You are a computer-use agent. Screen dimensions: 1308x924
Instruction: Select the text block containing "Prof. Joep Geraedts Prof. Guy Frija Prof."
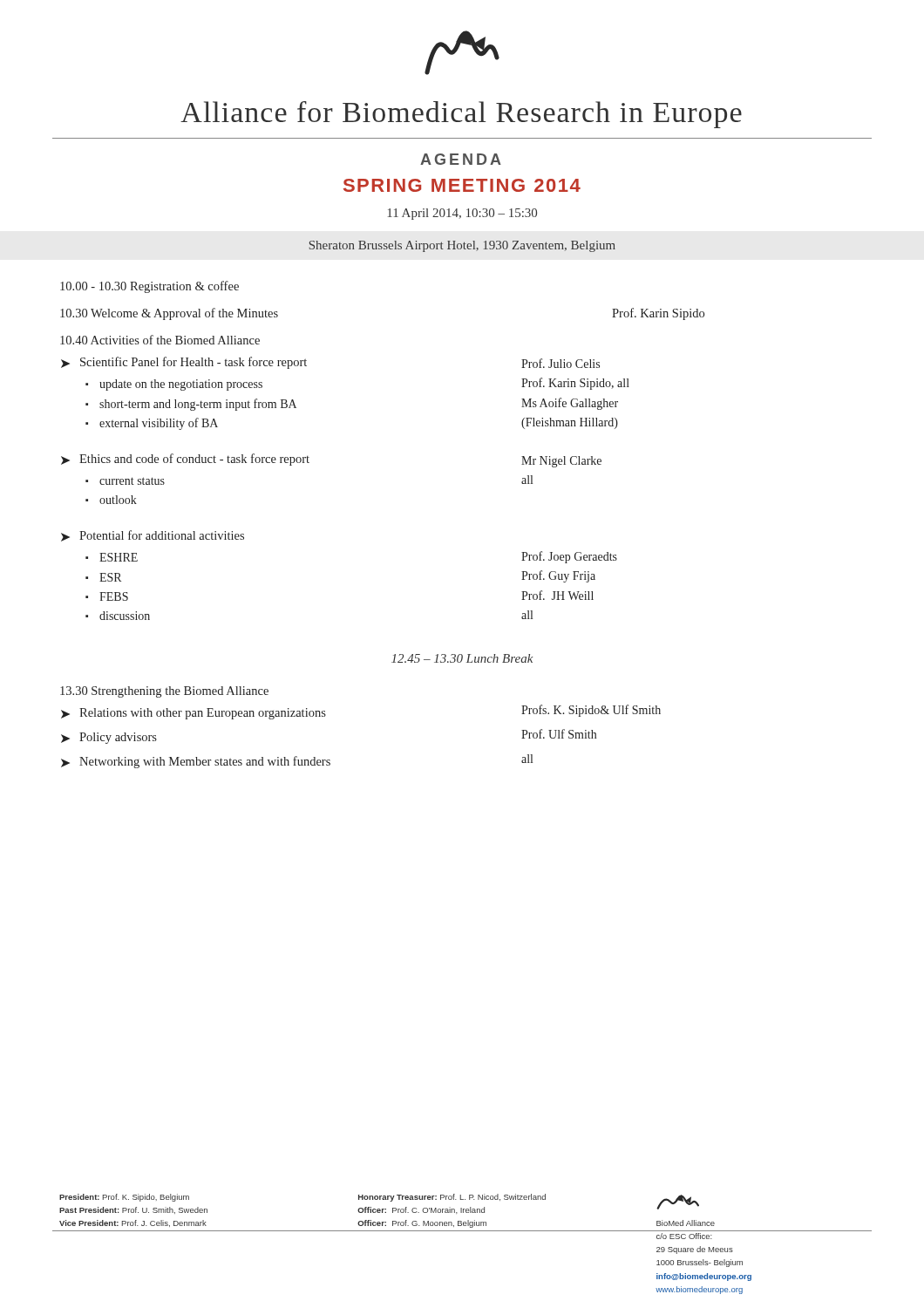569,586
